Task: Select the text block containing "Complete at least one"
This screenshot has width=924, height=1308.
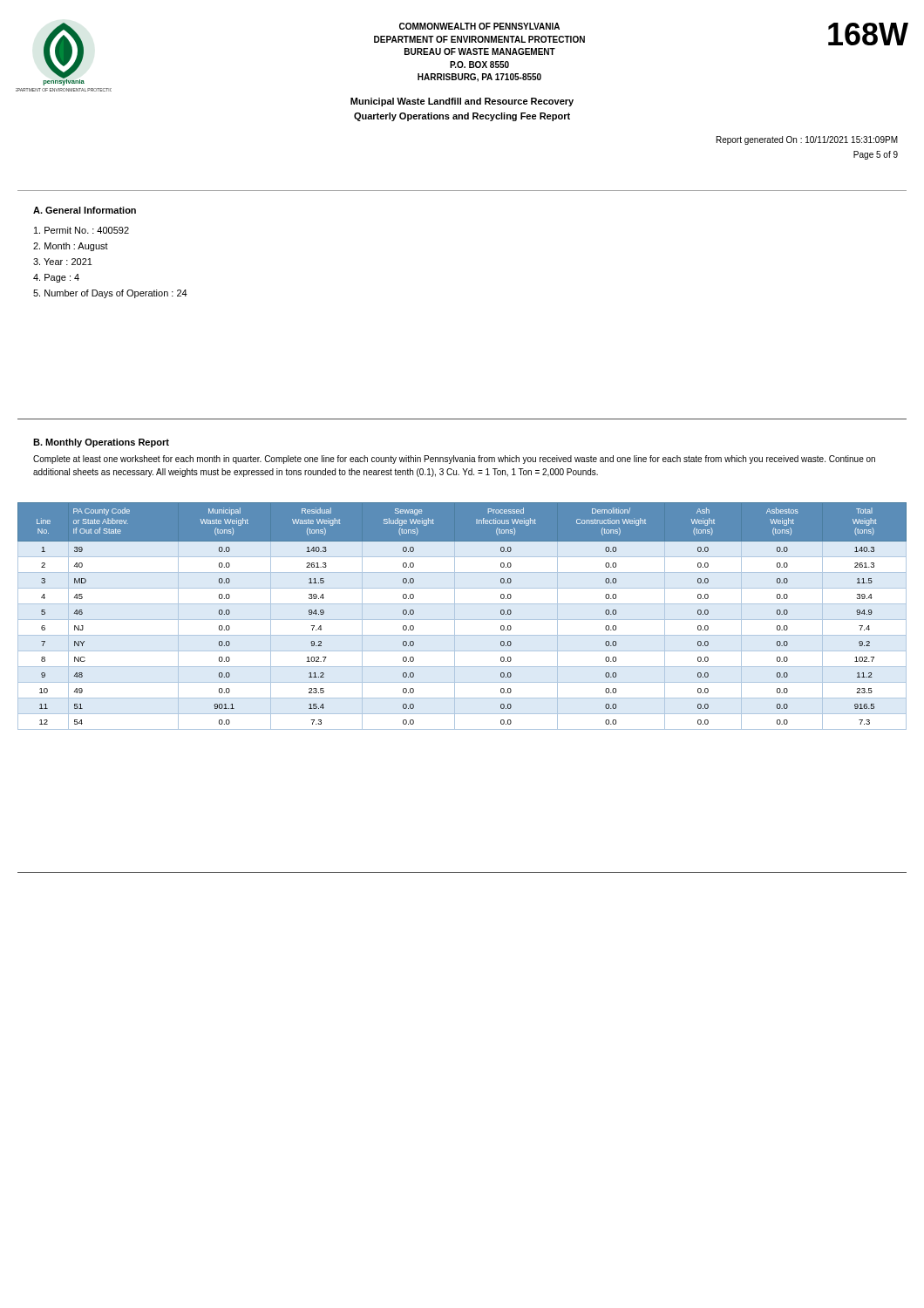Action: pos(454,465)
